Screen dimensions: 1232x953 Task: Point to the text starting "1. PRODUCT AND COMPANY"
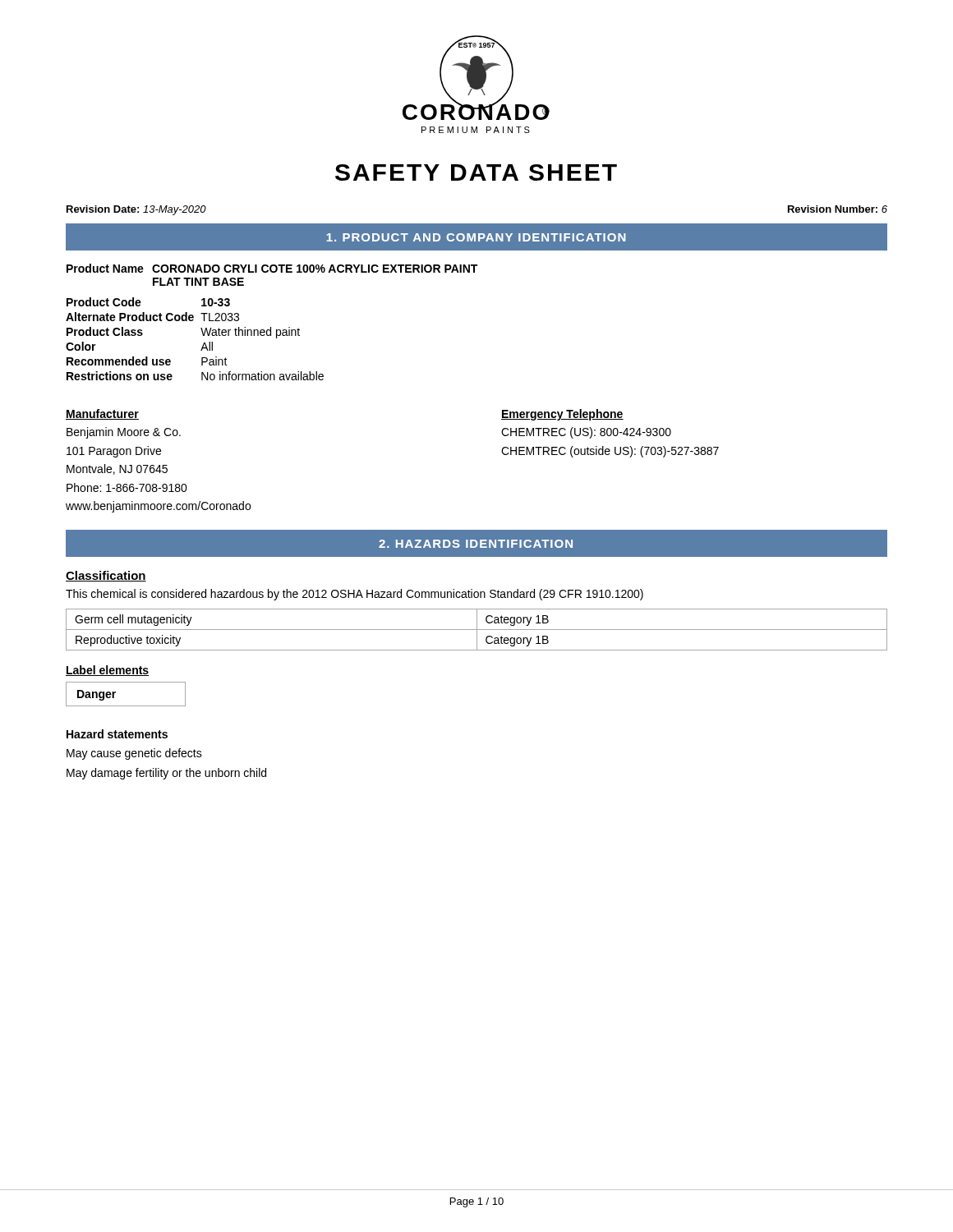point(476,237)
